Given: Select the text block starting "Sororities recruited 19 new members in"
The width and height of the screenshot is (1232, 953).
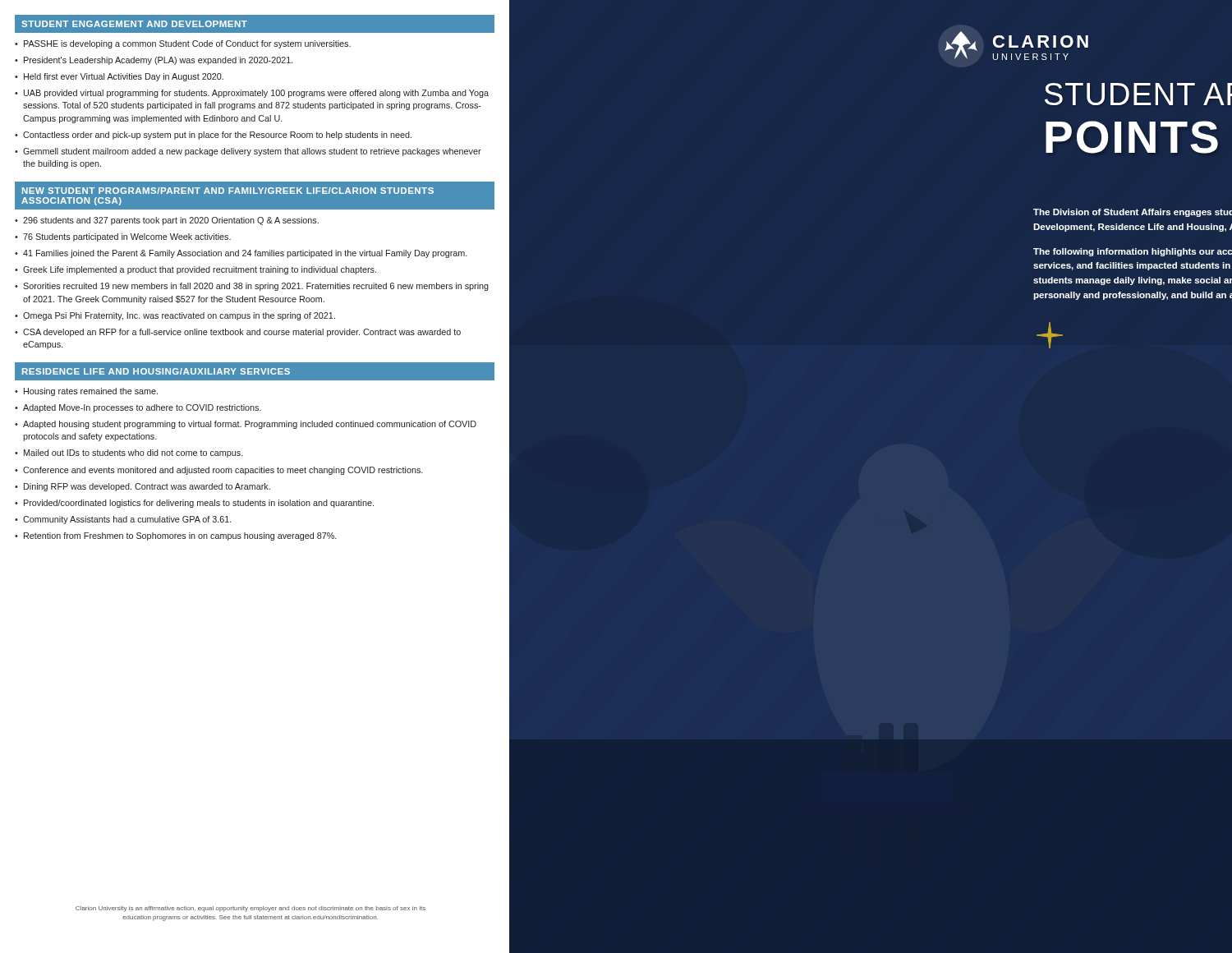Looking at the screenshot, I should (256, 292).
